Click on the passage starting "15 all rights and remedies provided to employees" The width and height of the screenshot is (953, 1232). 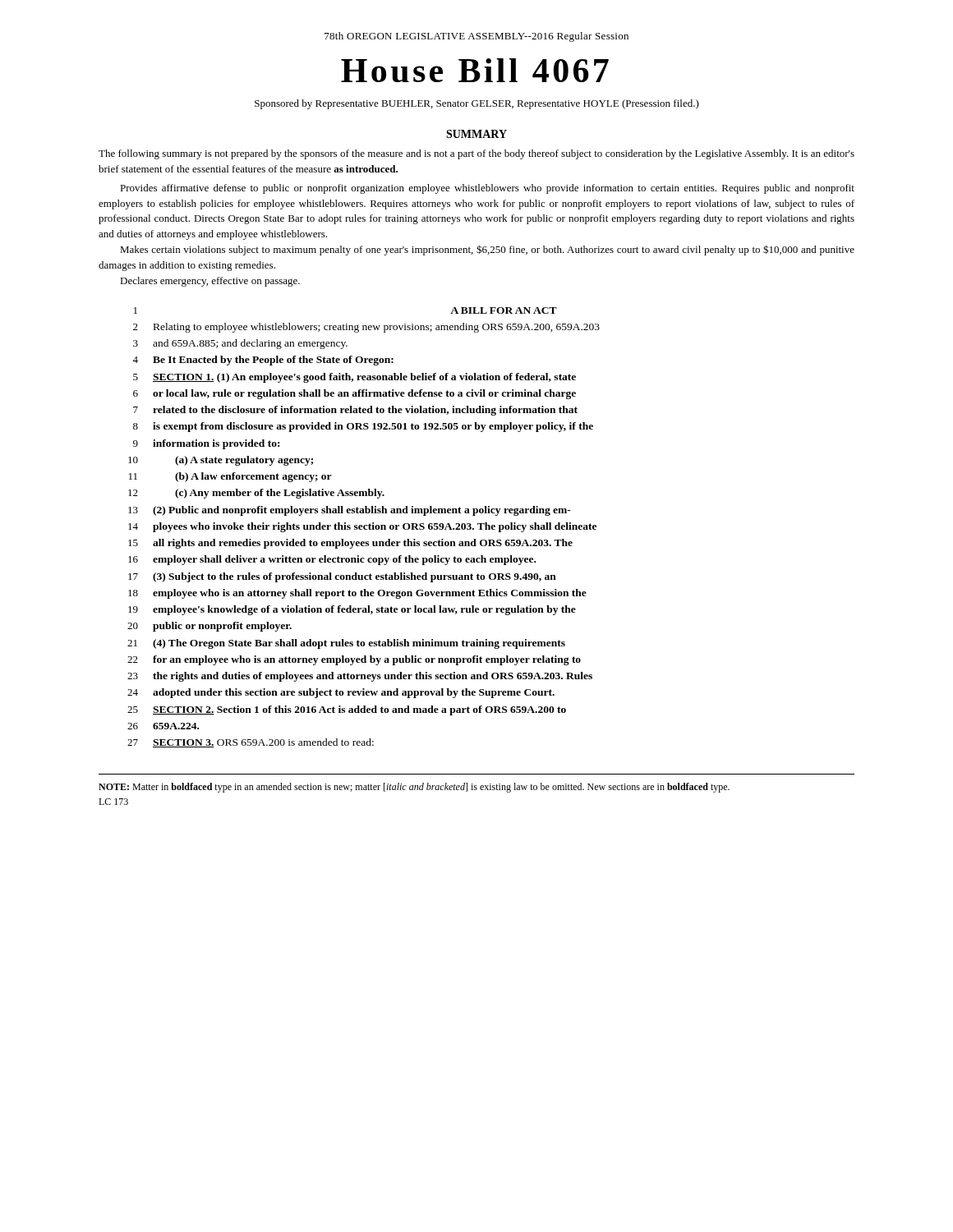click(x=476, y=543)
